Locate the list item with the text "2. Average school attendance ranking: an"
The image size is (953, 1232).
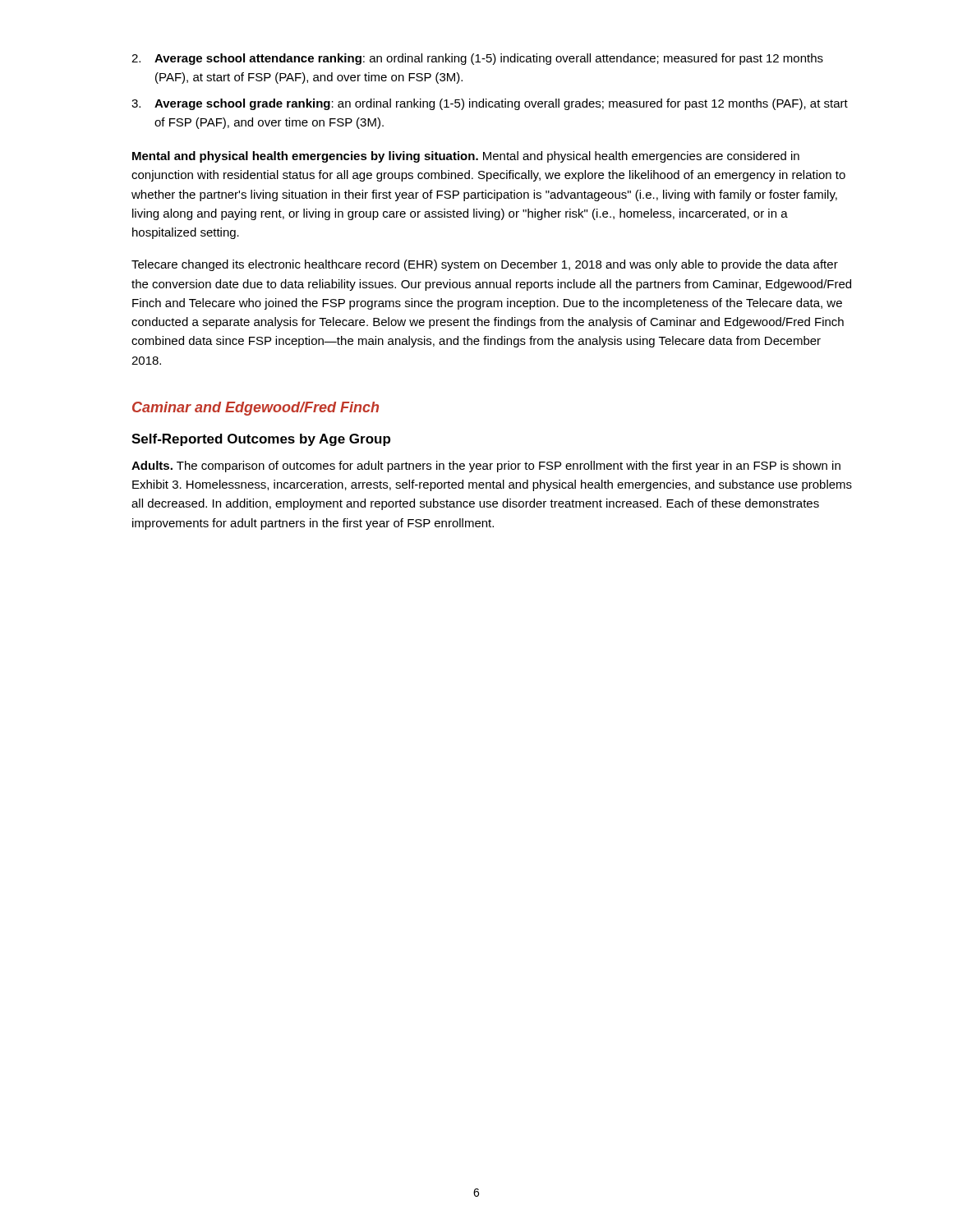coord(493,68)
